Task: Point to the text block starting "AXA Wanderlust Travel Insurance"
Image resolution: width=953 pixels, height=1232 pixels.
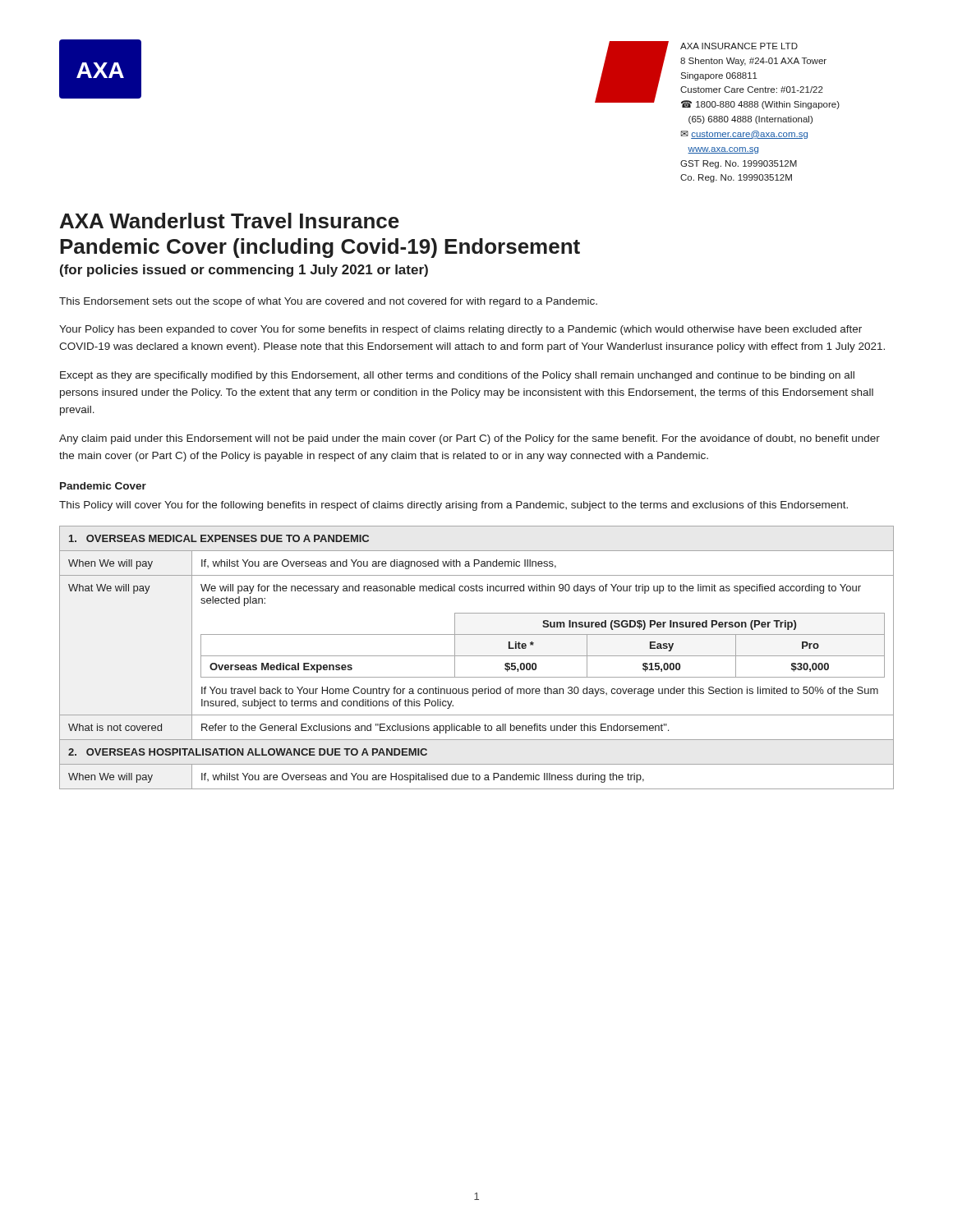Action: (476, 243)
